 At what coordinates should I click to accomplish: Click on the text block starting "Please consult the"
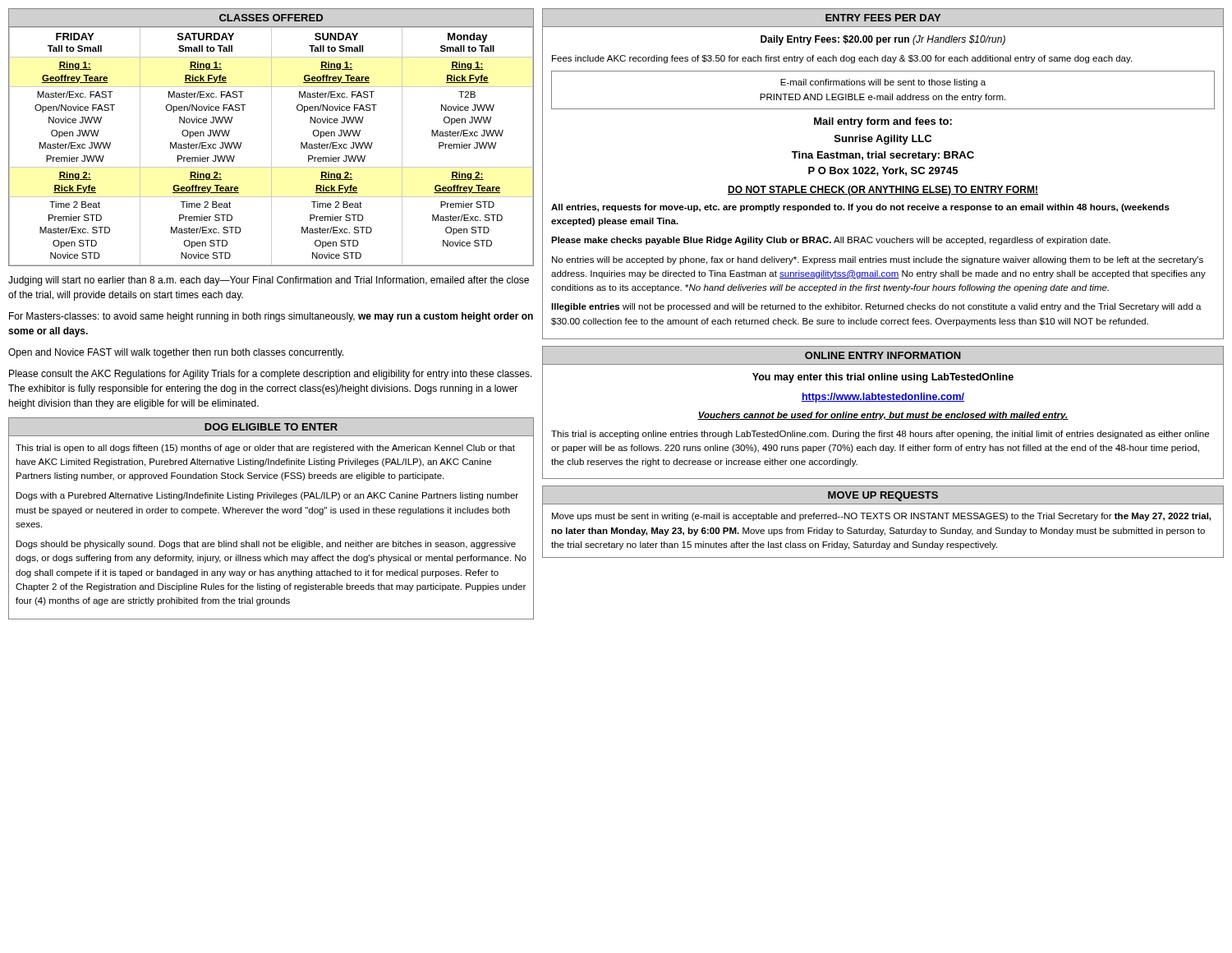tap(270, 388)
